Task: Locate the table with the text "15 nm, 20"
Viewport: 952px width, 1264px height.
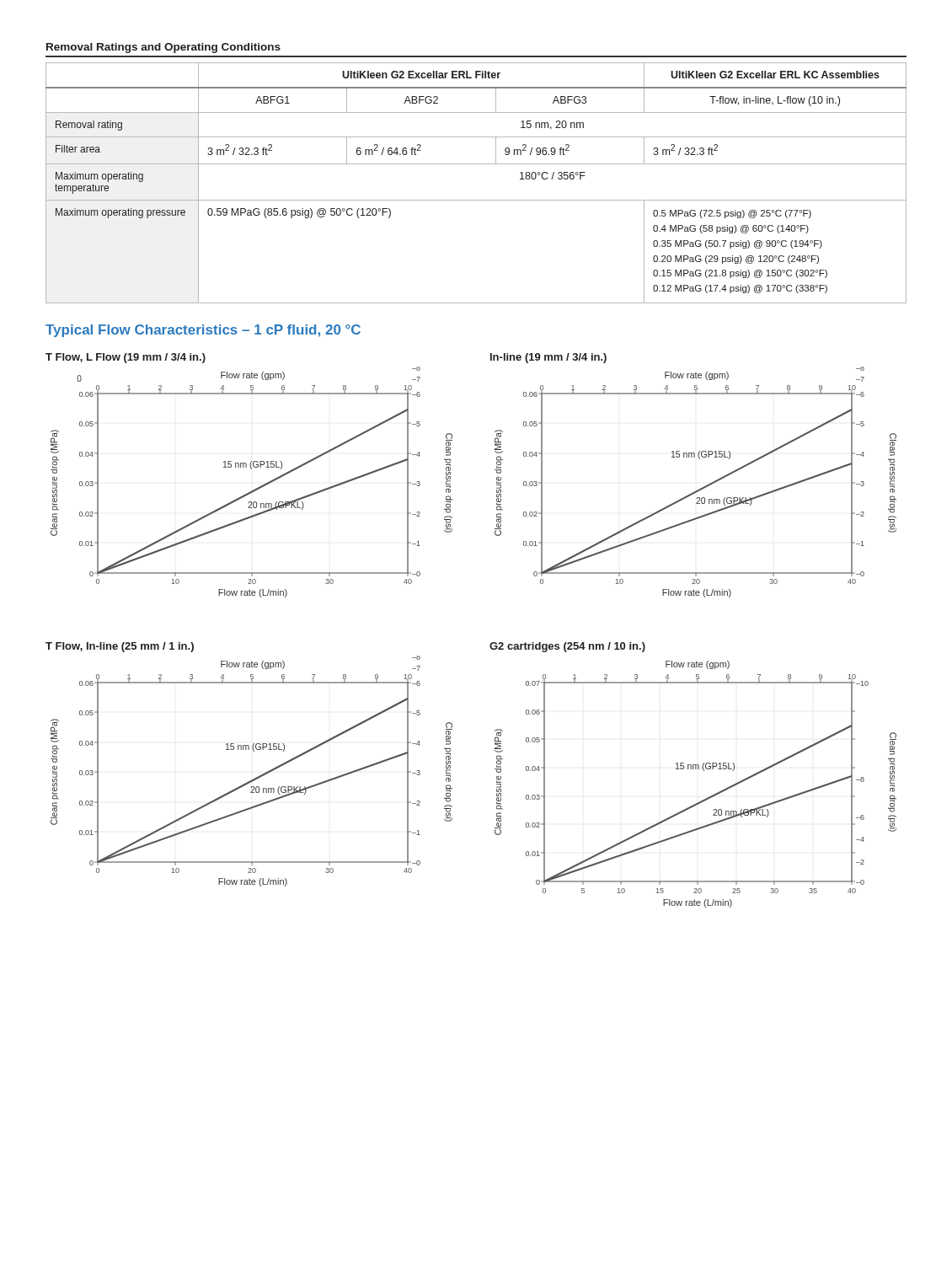Action: click(x=476, y=183)
